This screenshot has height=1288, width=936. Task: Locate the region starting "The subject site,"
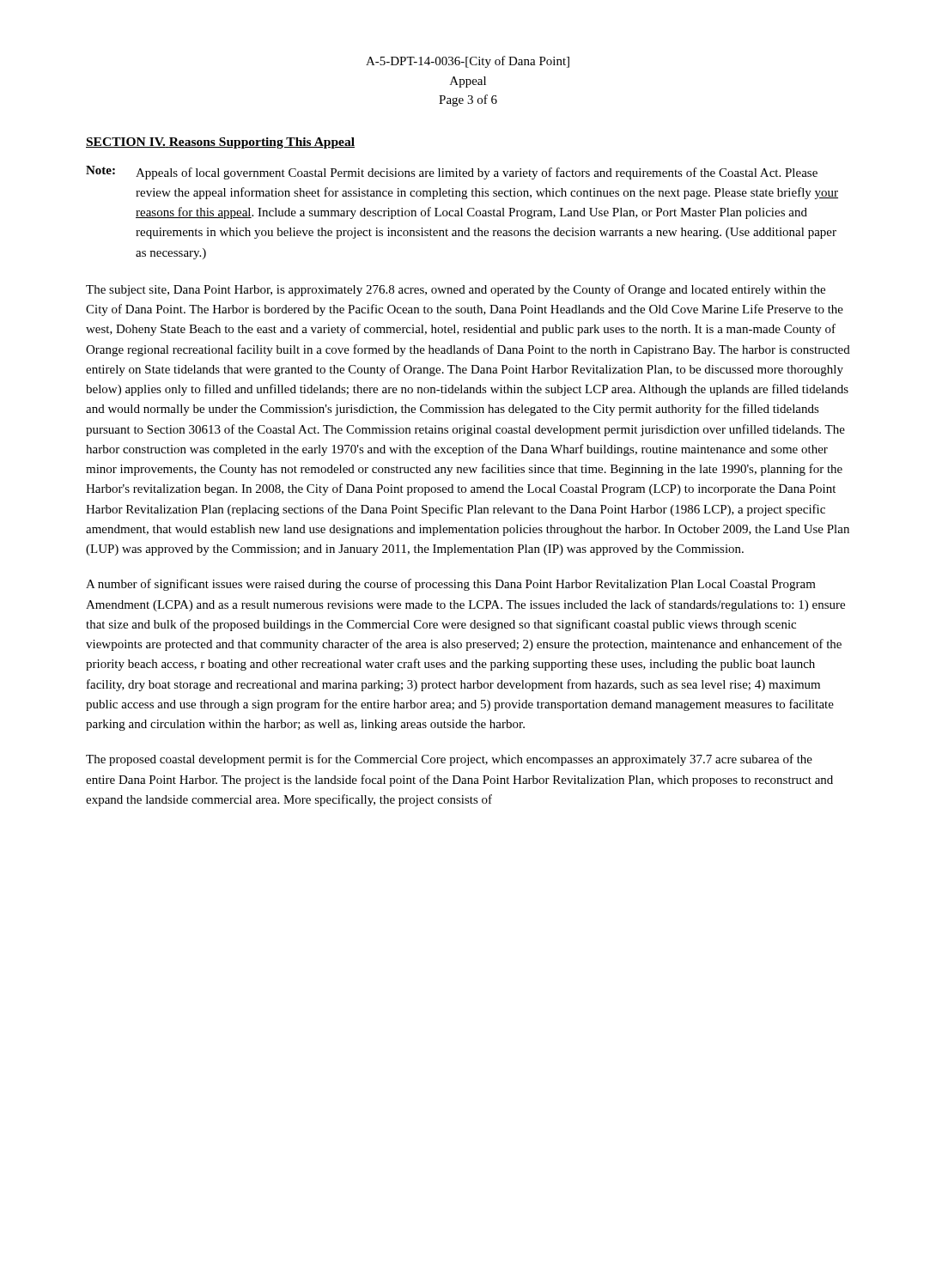point(468,419)
